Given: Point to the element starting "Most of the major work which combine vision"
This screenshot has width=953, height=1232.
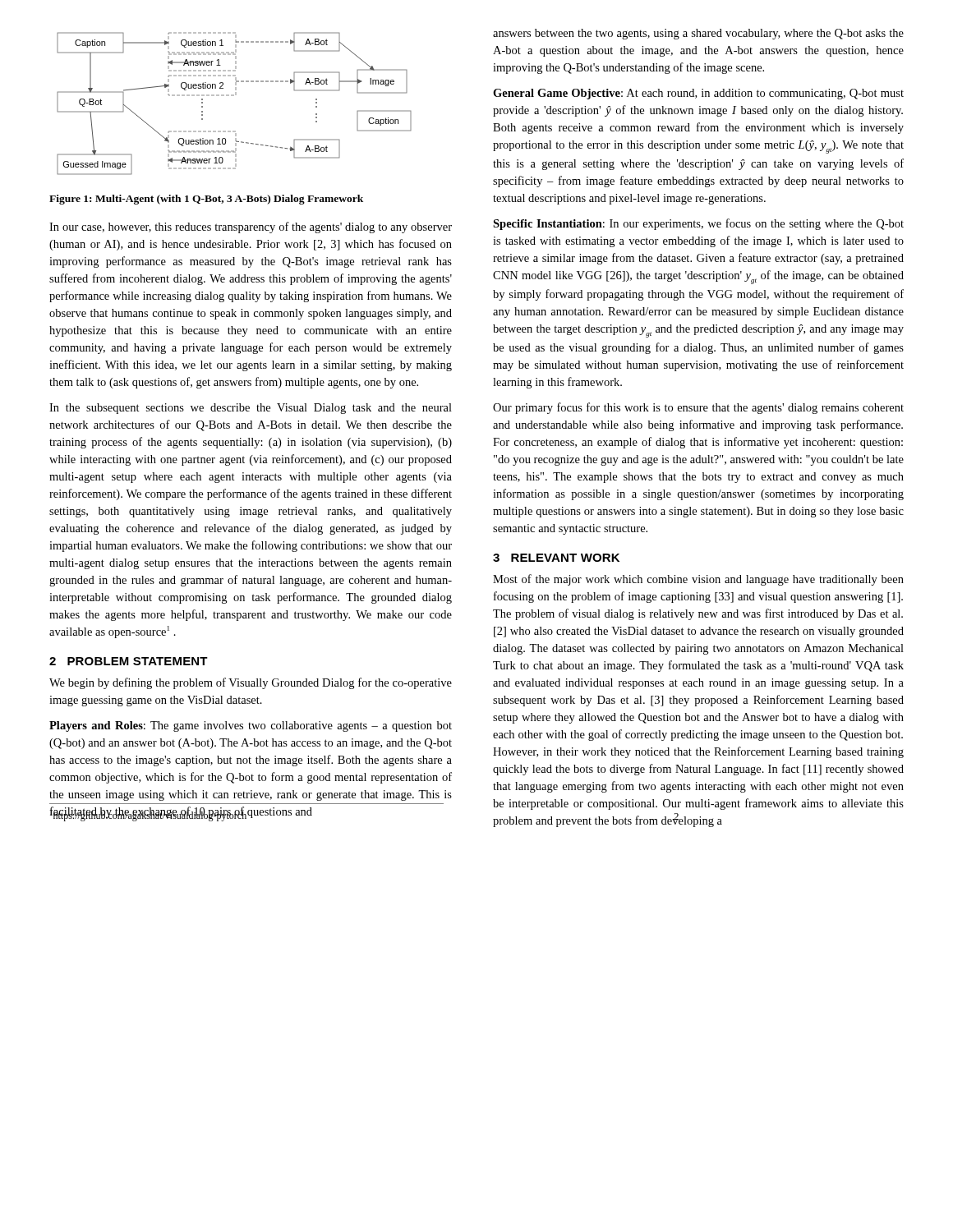Looking at the screenshot, I should [698, 700].
